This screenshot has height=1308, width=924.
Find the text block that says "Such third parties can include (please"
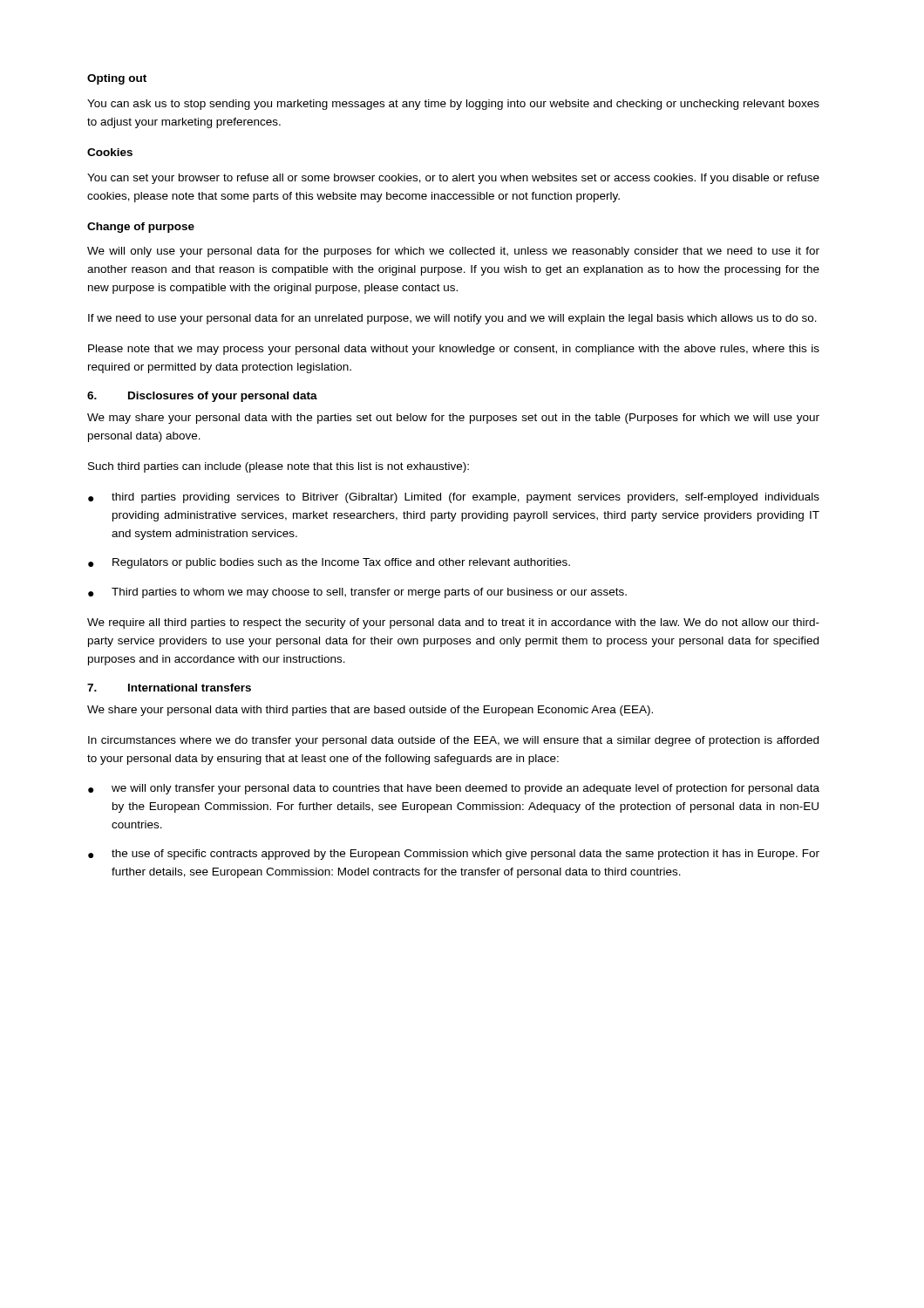(x=453, y=467)
